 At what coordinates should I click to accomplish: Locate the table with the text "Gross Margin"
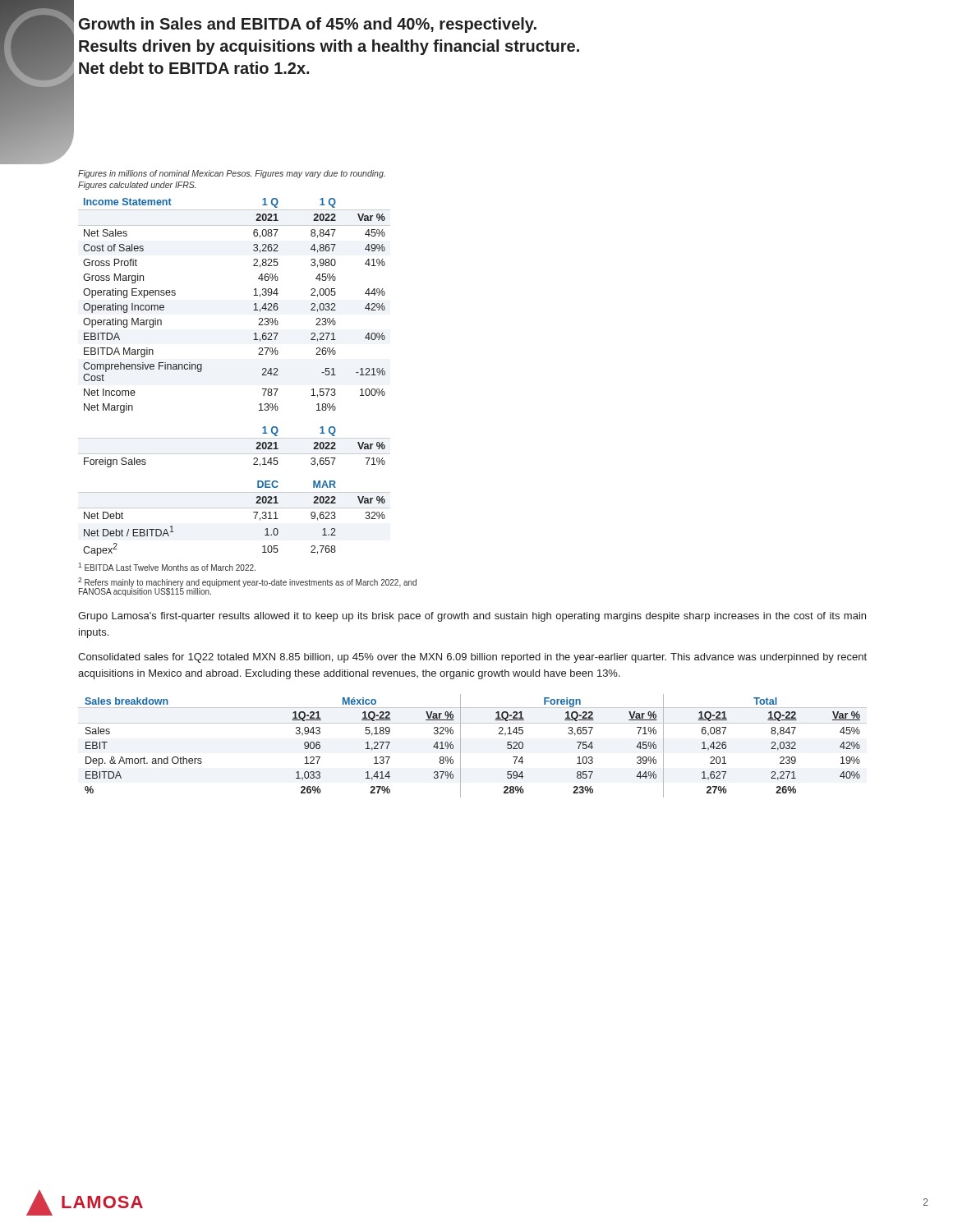click(481, 305)
